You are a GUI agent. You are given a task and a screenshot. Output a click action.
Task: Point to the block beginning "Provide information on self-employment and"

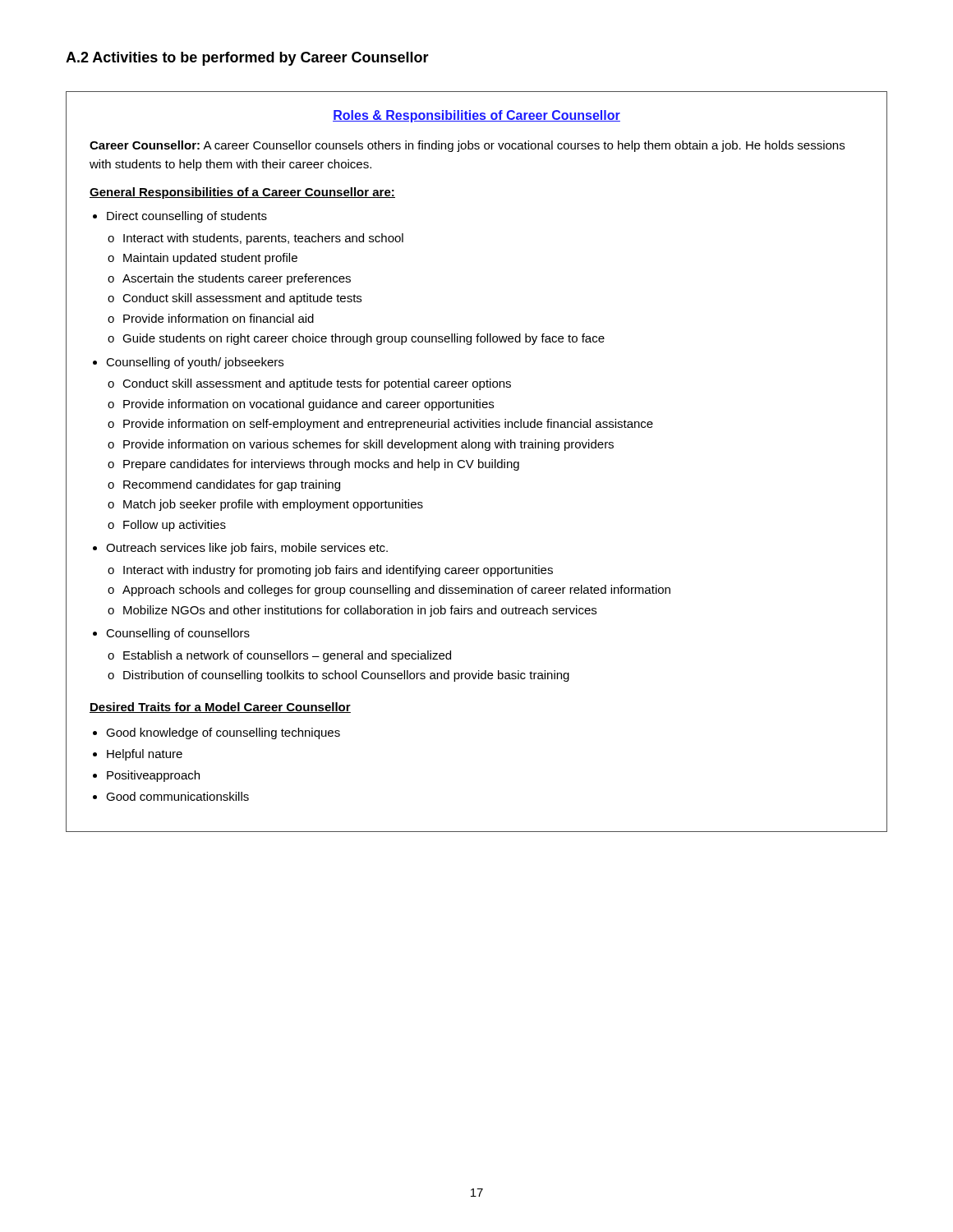[x=388, y=423]
